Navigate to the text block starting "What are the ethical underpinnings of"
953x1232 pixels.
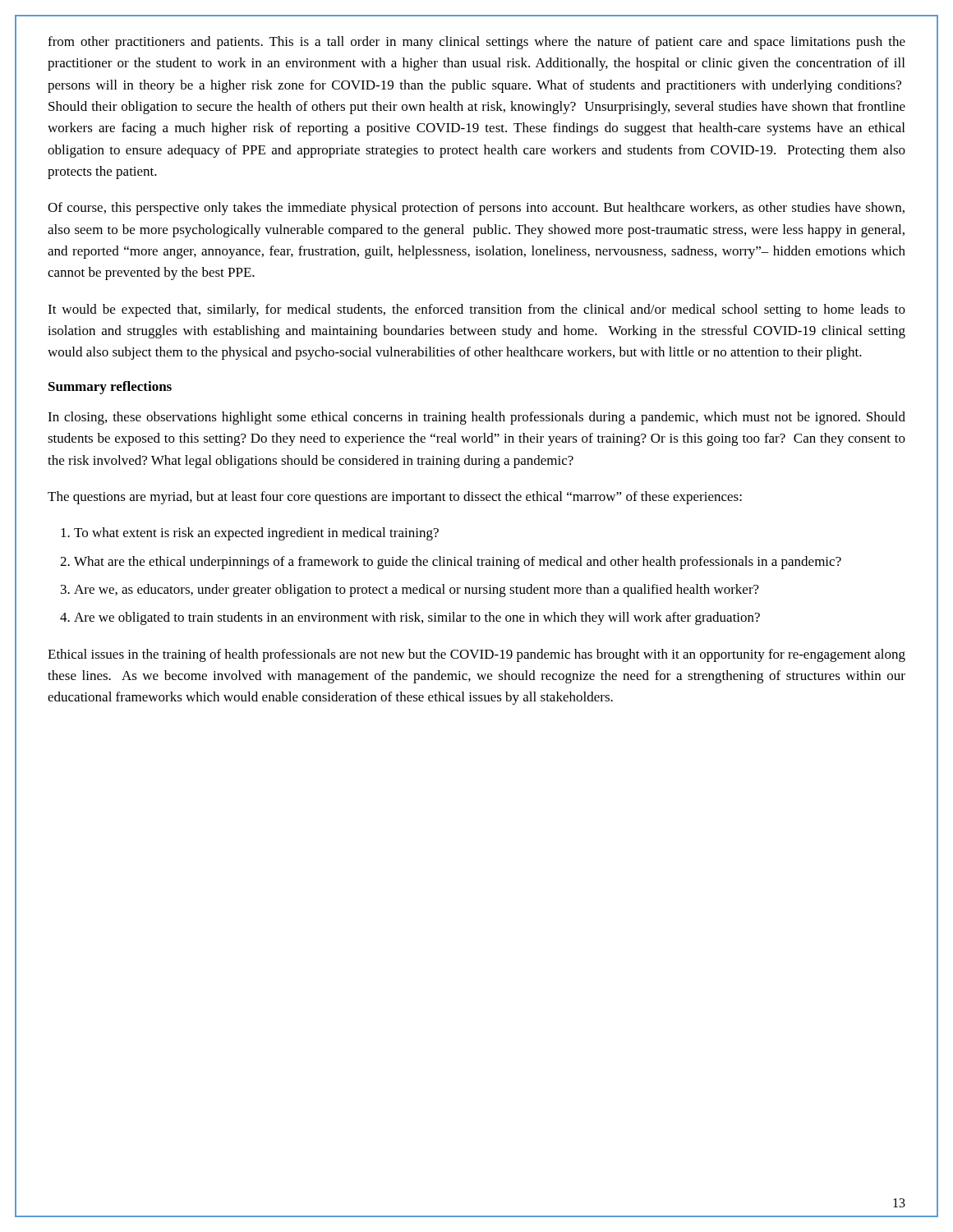coord(458,561)
